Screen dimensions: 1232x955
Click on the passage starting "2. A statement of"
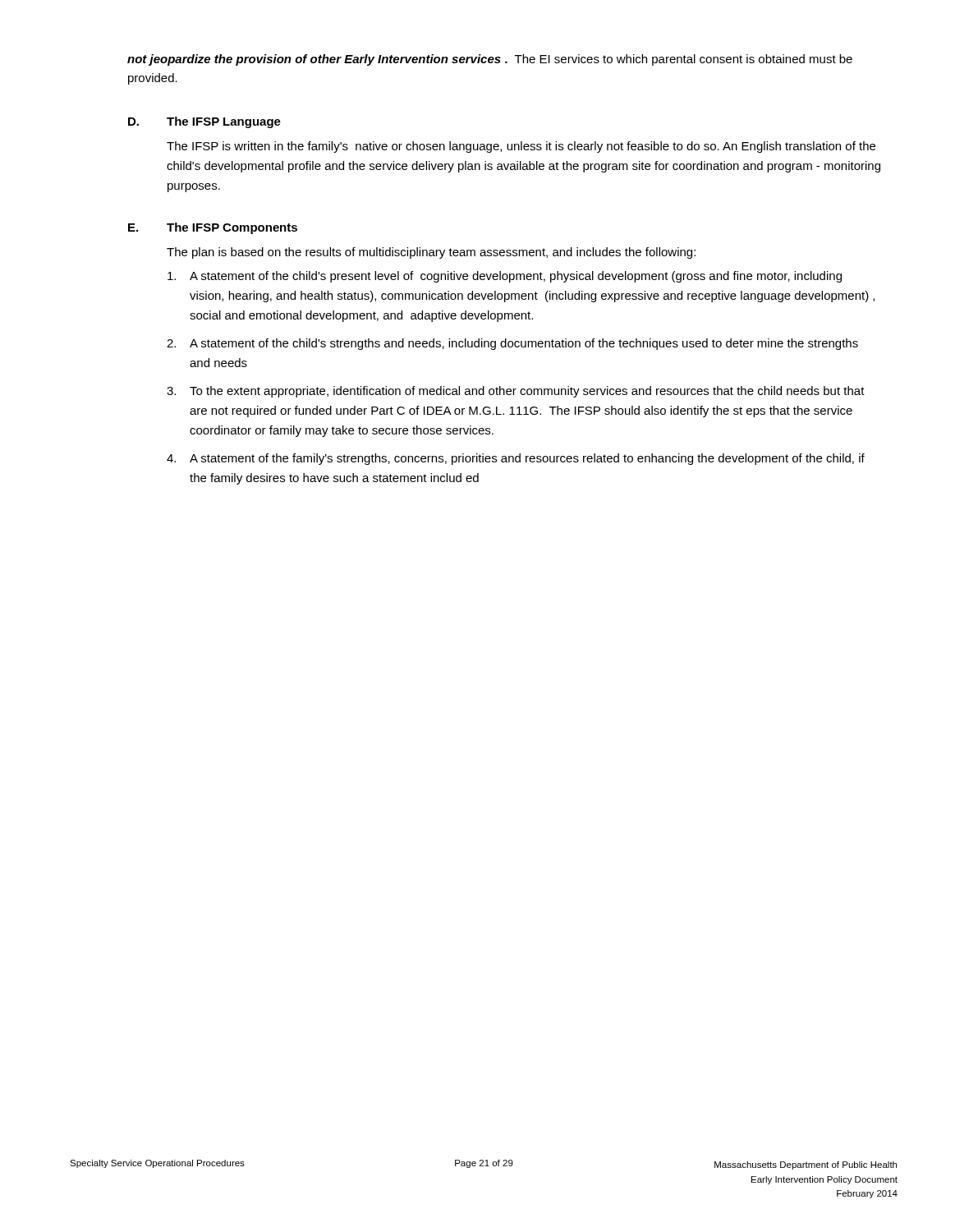click(x=524, y=353)
